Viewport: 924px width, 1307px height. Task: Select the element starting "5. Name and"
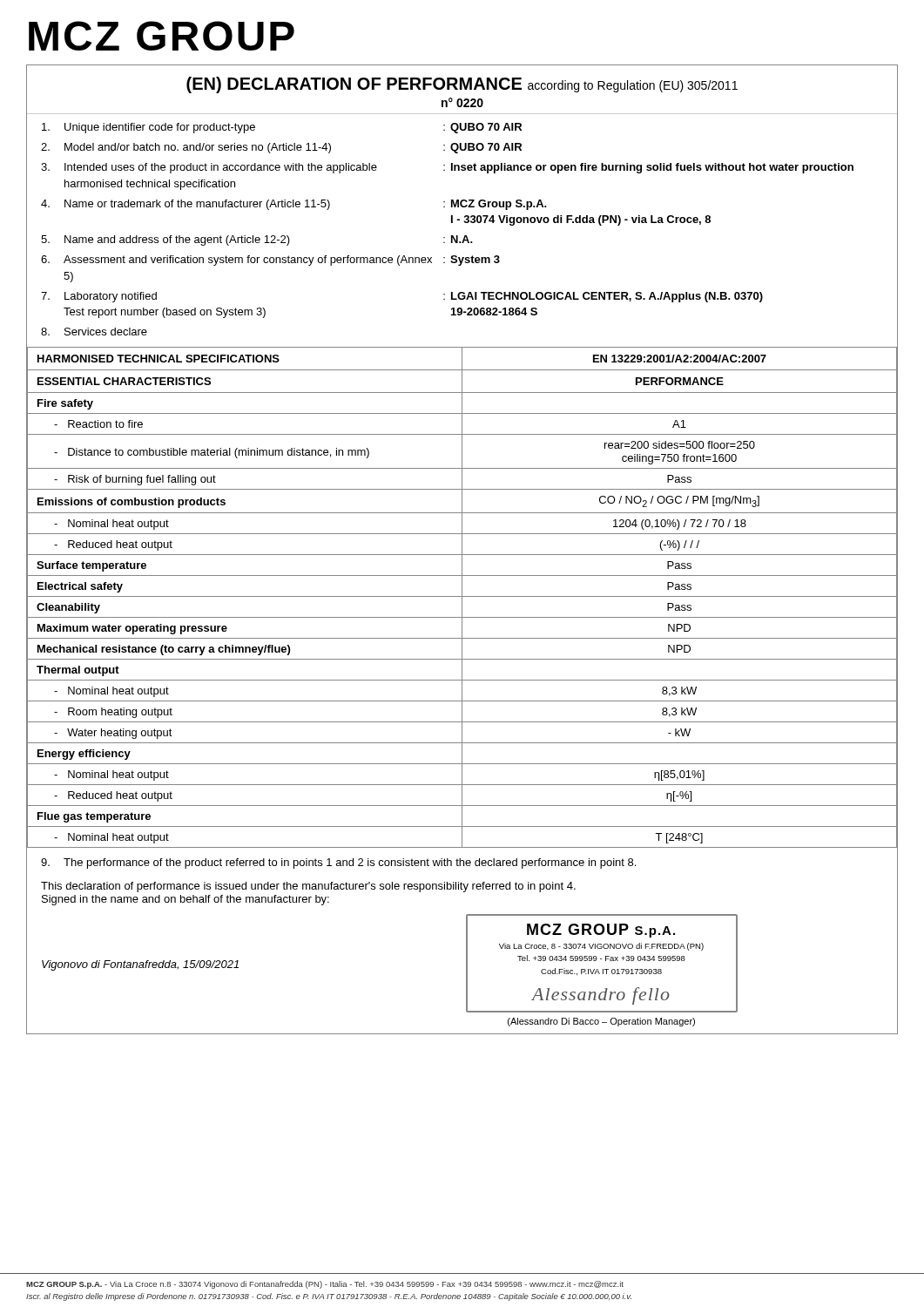(x=462, y=240)
